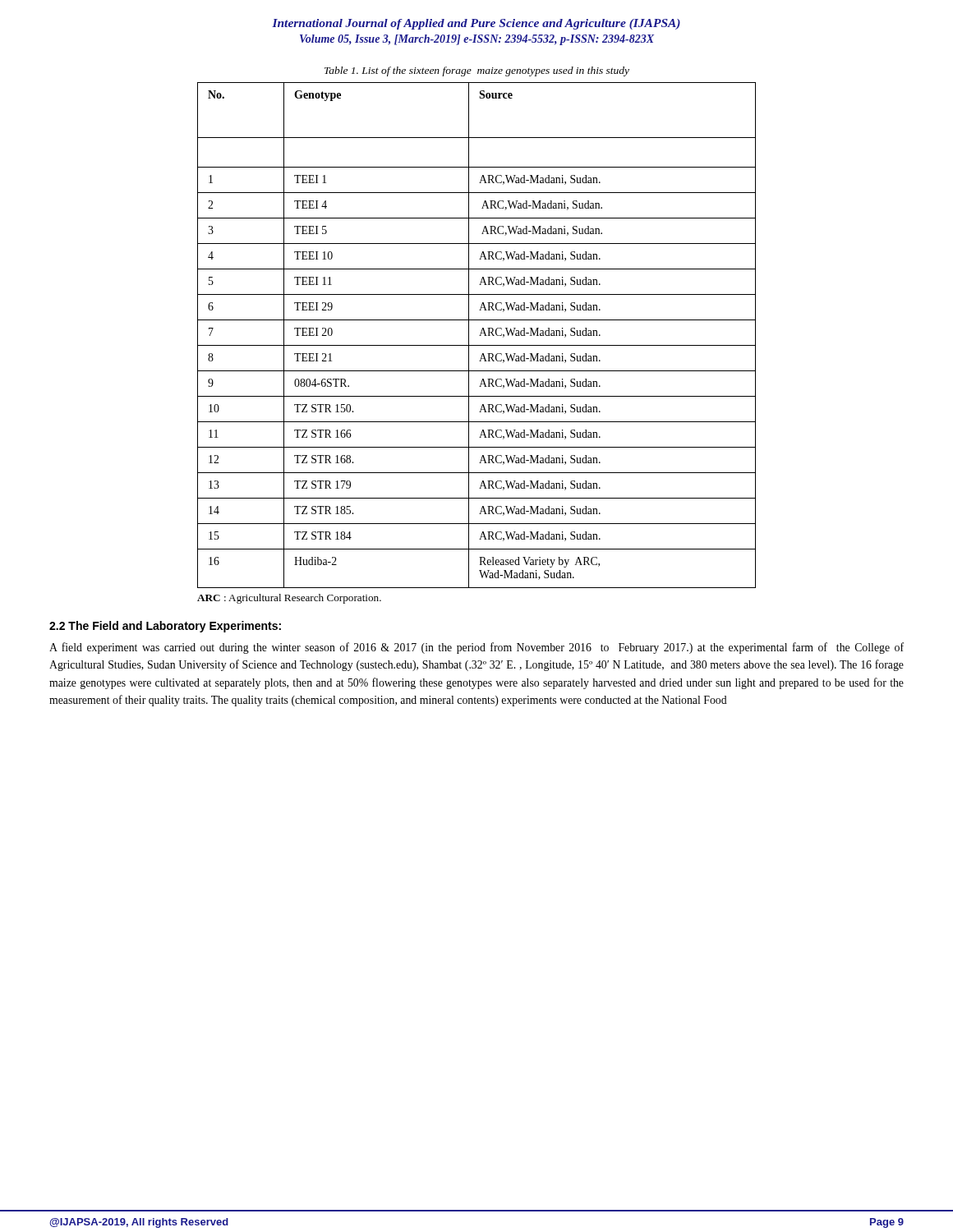Locate the footnote that reads "ARC : Agricultural"
The image size is (953, 1232).
click(x=289, y=597)
